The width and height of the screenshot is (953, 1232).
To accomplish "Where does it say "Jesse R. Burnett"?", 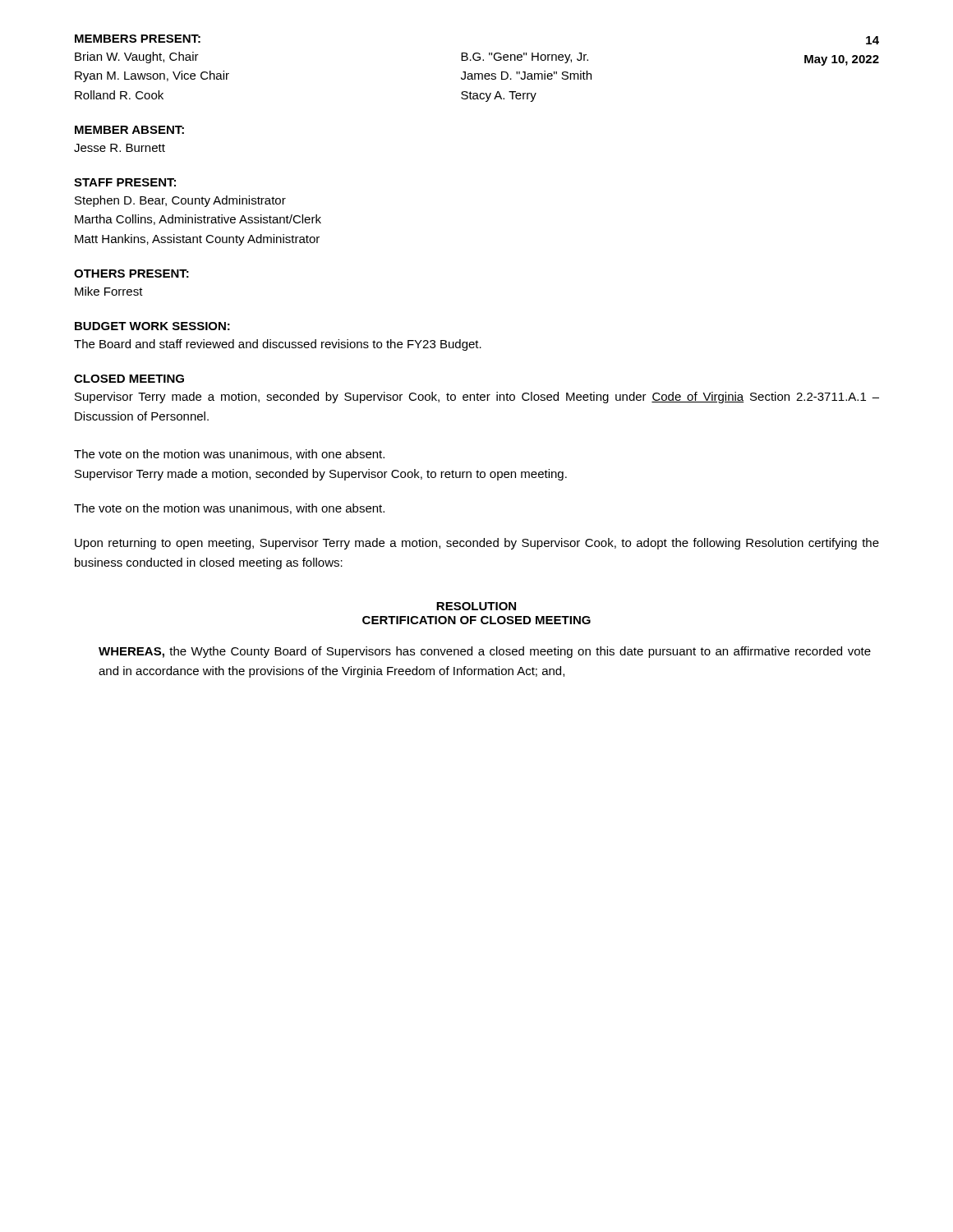I will pos(120,148).
